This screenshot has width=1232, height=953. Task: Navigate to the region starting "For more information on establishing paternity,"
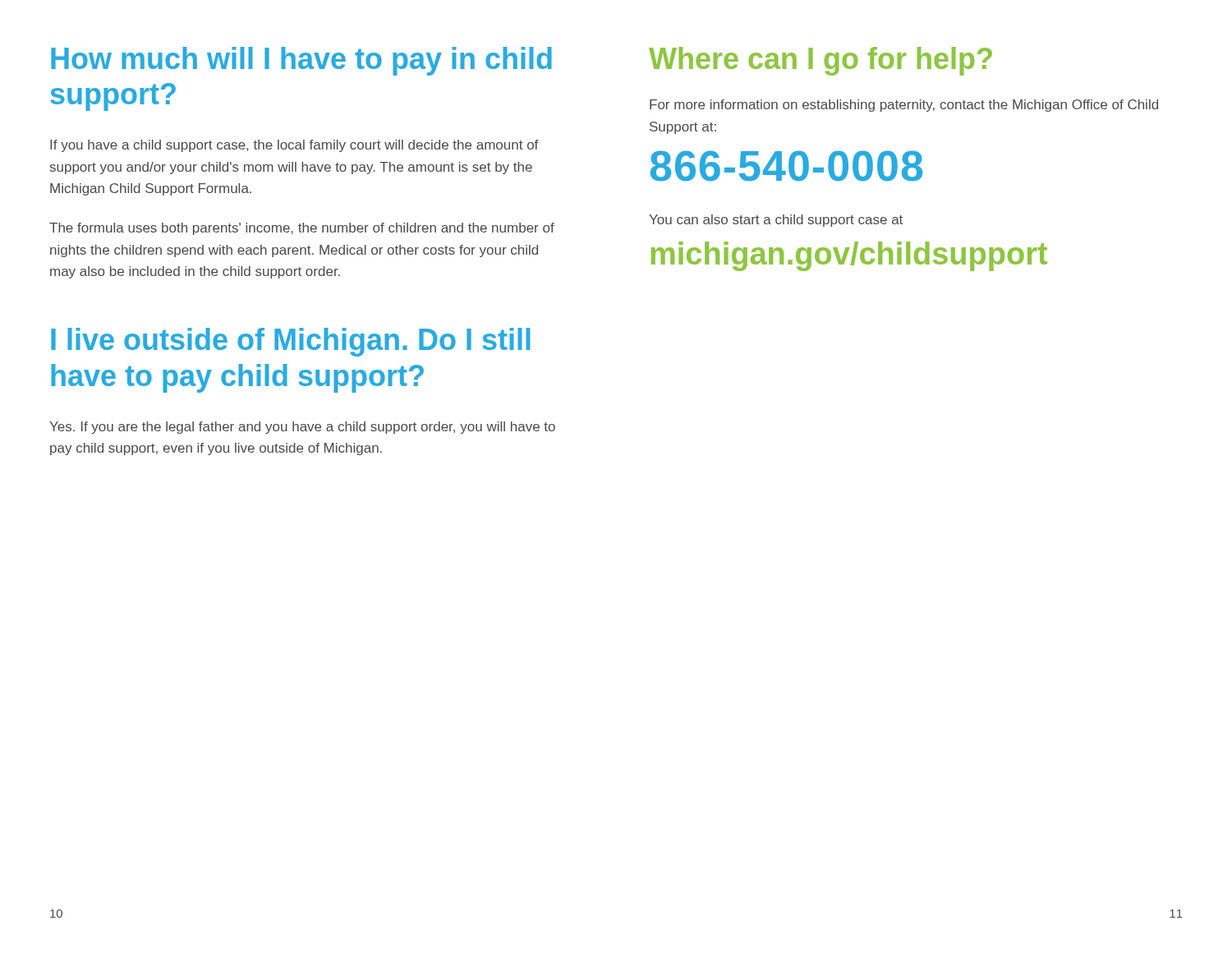904,116
